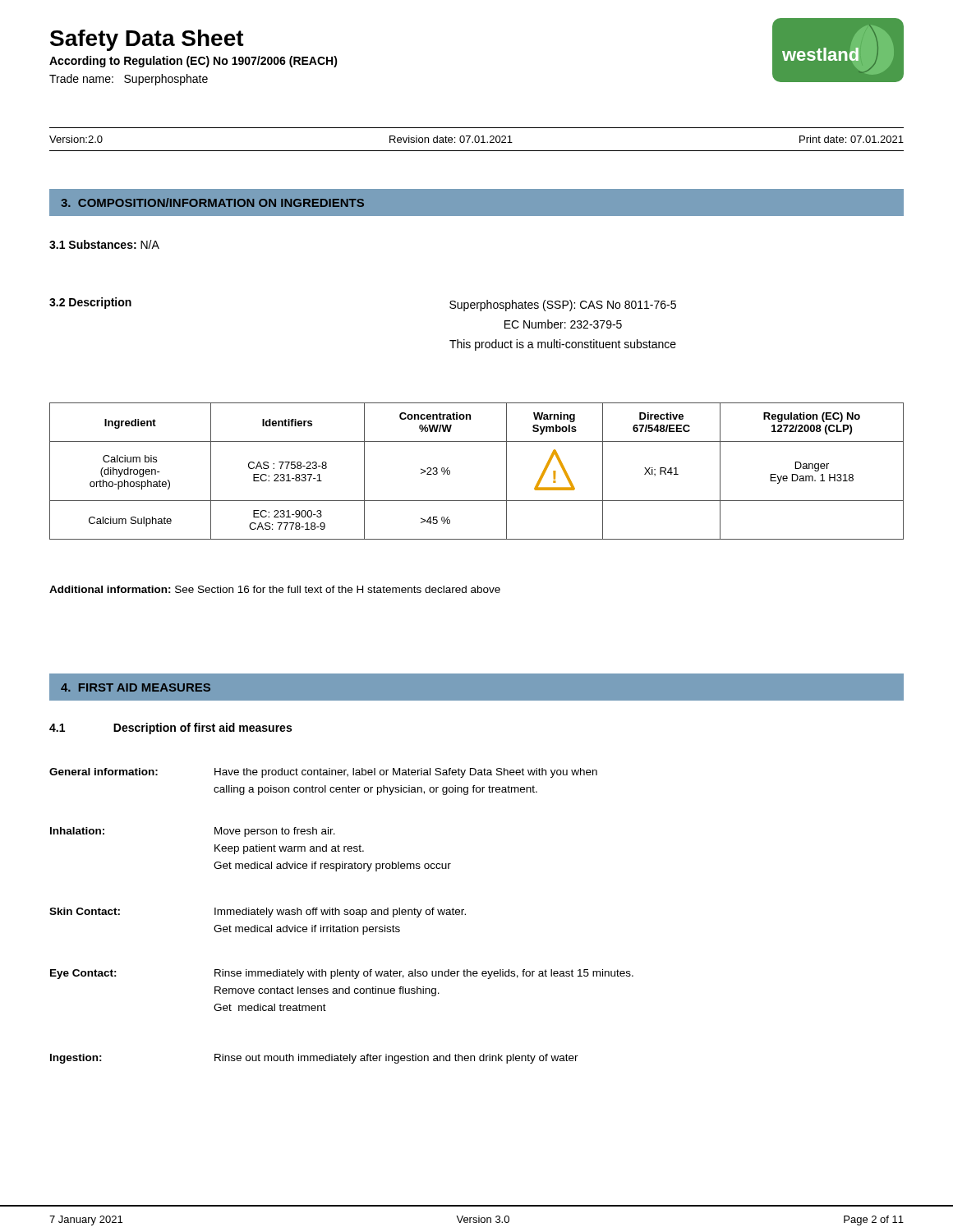Point to the region starting "According to Regulation"

(x=193, y=61)
